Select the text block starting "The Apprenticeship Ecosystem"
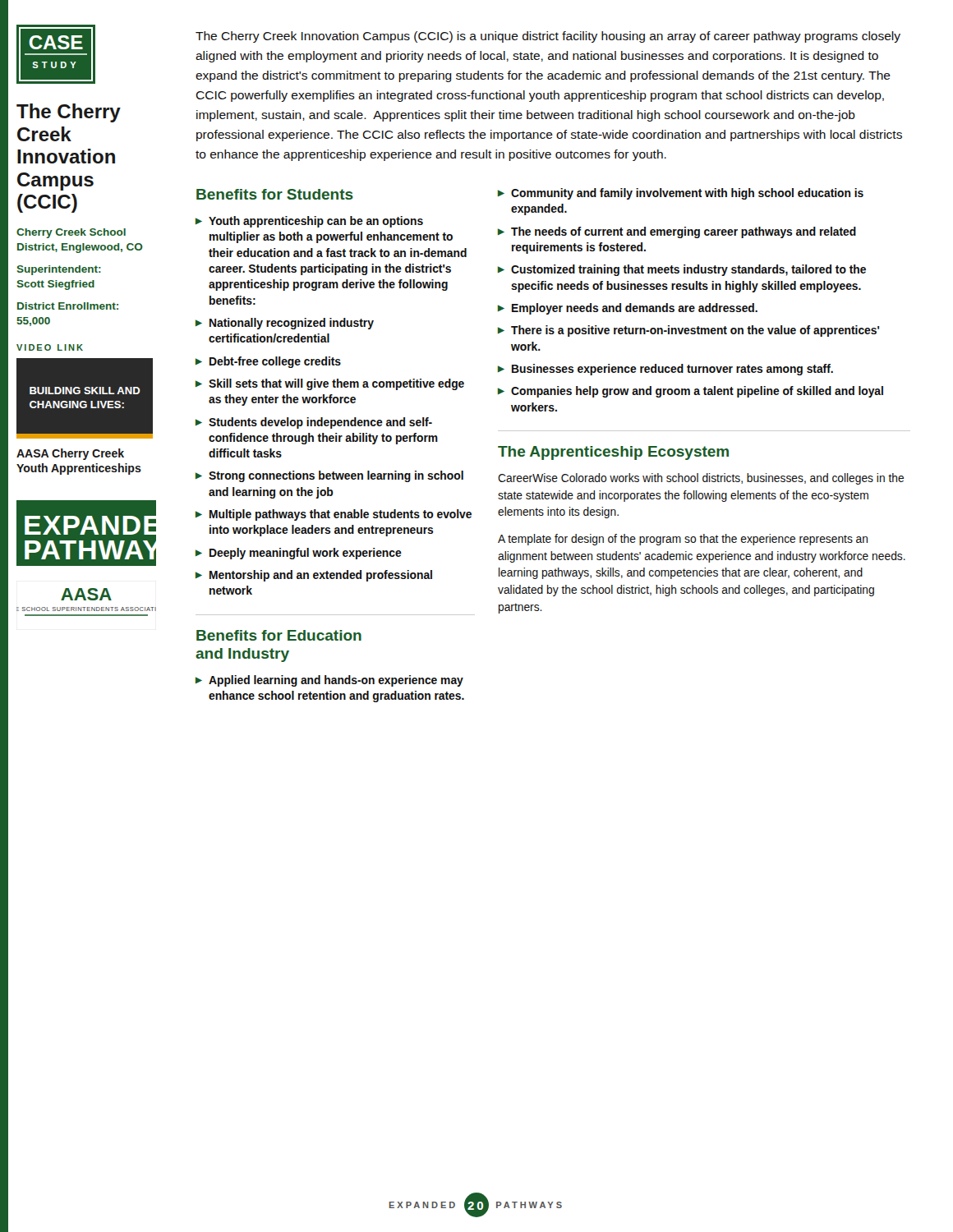Viewport: 953px width, 1232px height. pyautogui.click(x=614, y=451)
